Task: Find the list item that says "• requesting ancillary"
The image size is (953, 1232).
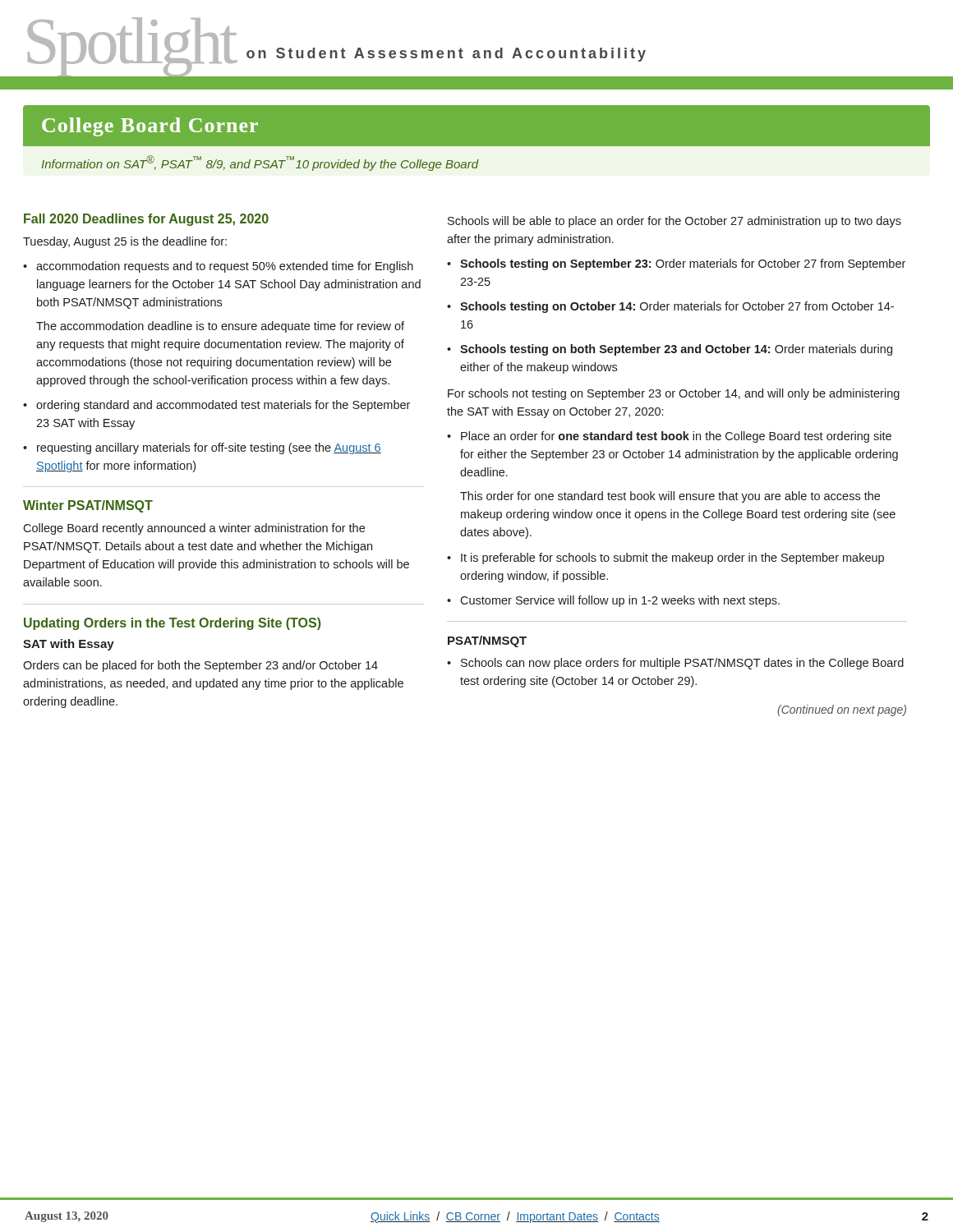Action: [202, 456]
